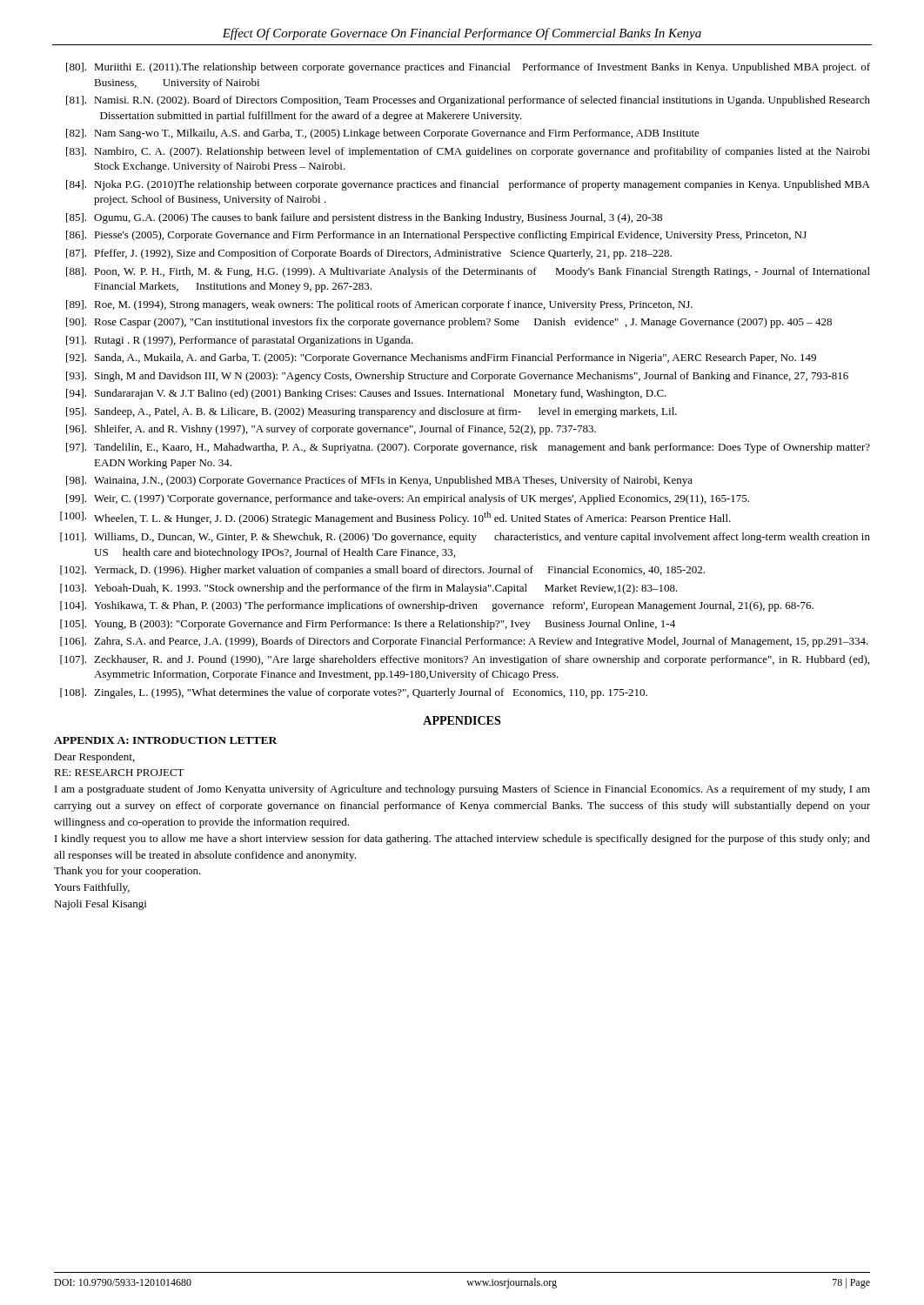
Task: Locate the list item containing "[100]. Wheelen, T. L. & Hunger,"
Action: [x=462, y=517]
